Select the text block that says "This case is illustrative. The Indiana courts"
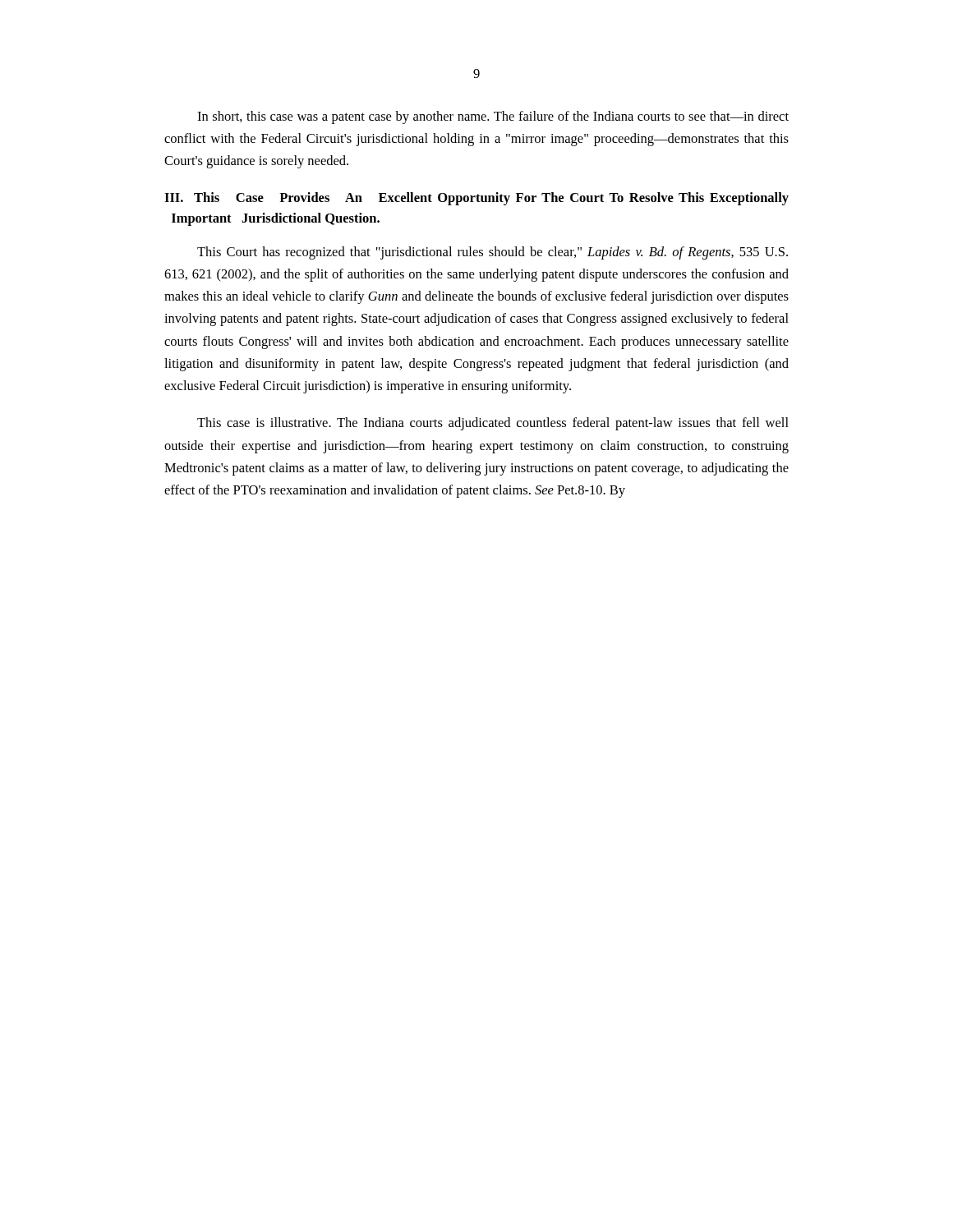 point(476,456)
